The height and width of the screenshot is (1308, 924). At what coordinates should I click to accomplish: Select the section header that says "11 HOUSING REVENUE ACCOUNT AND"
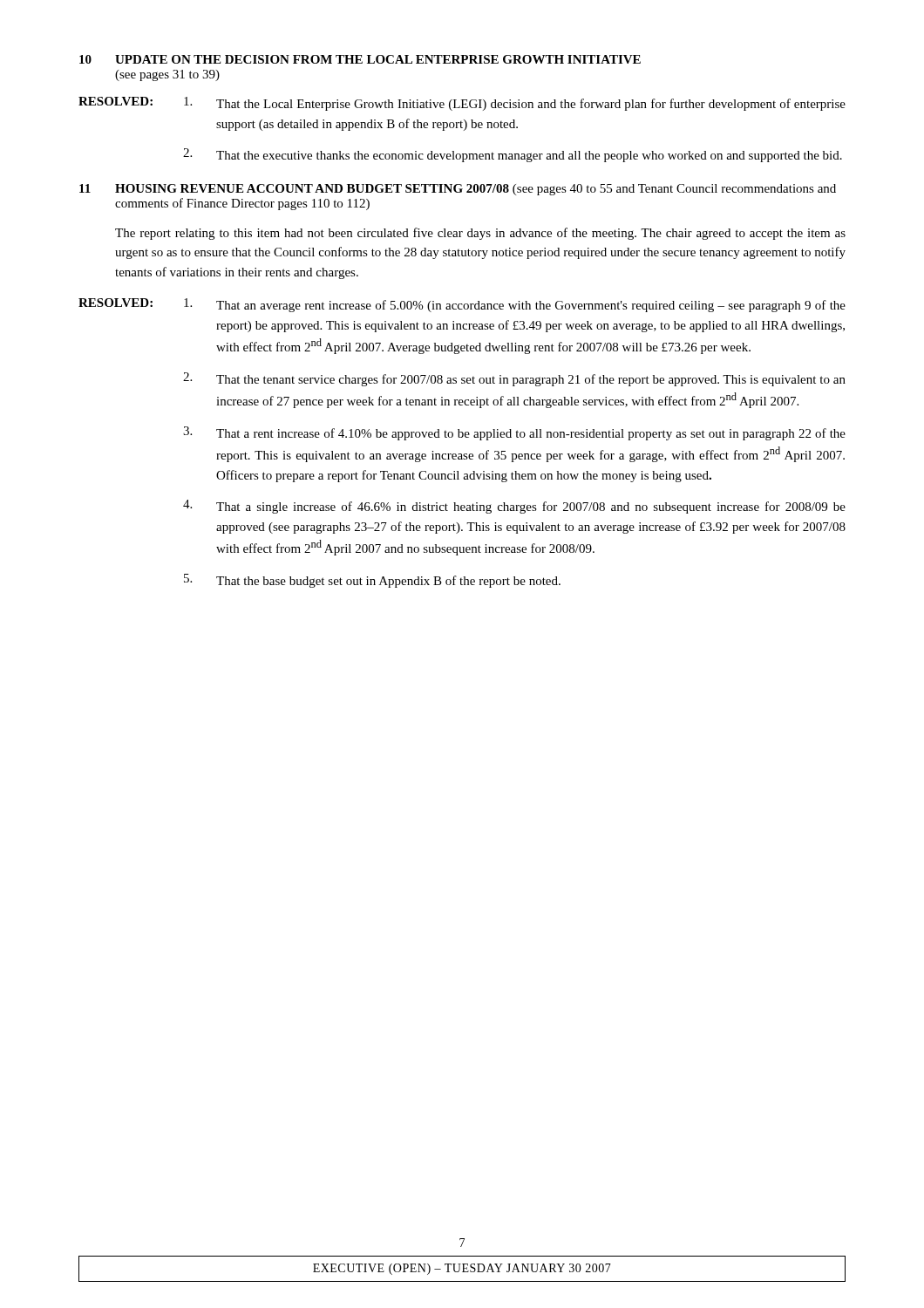point(462,196)
